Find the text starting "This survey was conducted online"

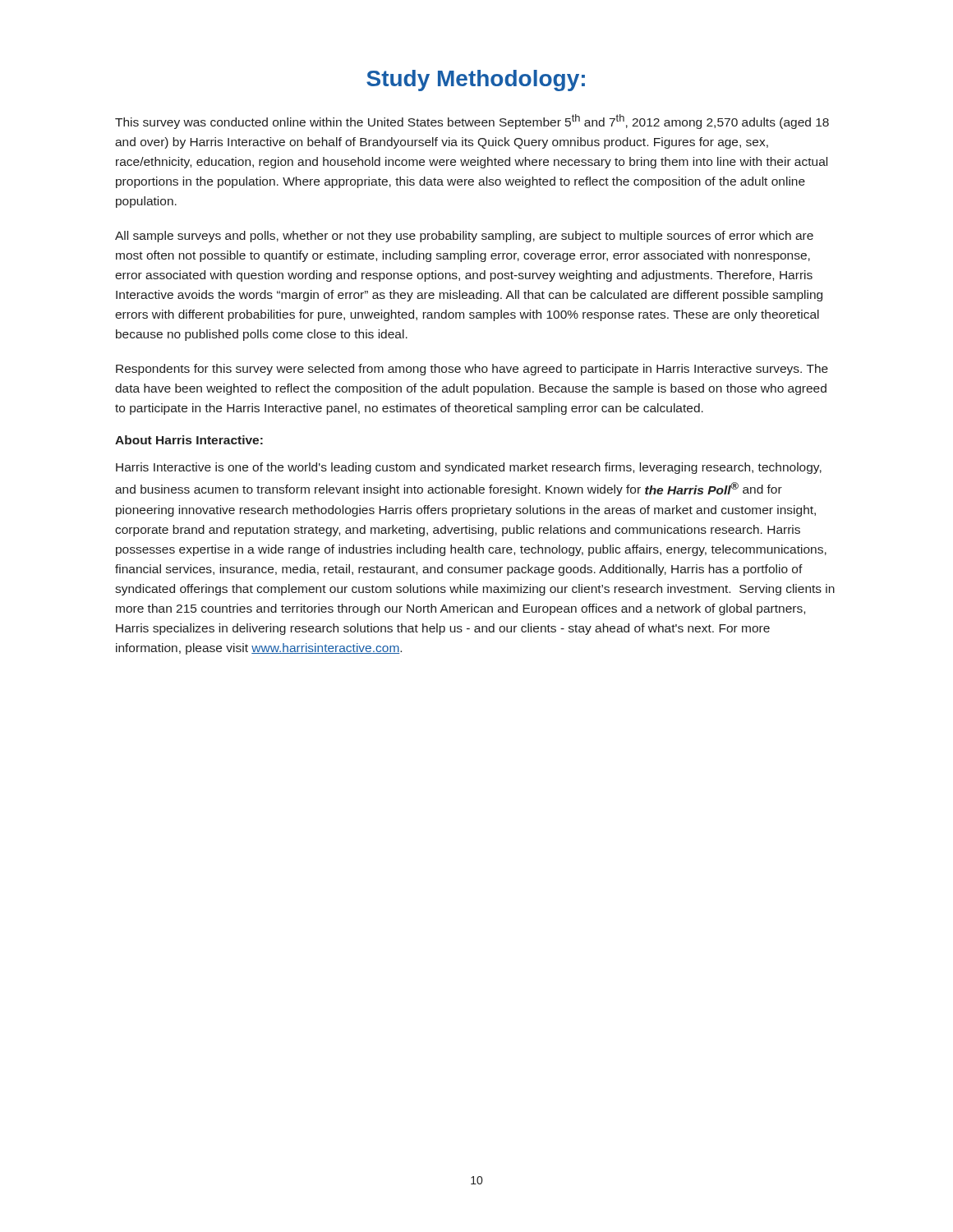point(472,160)
